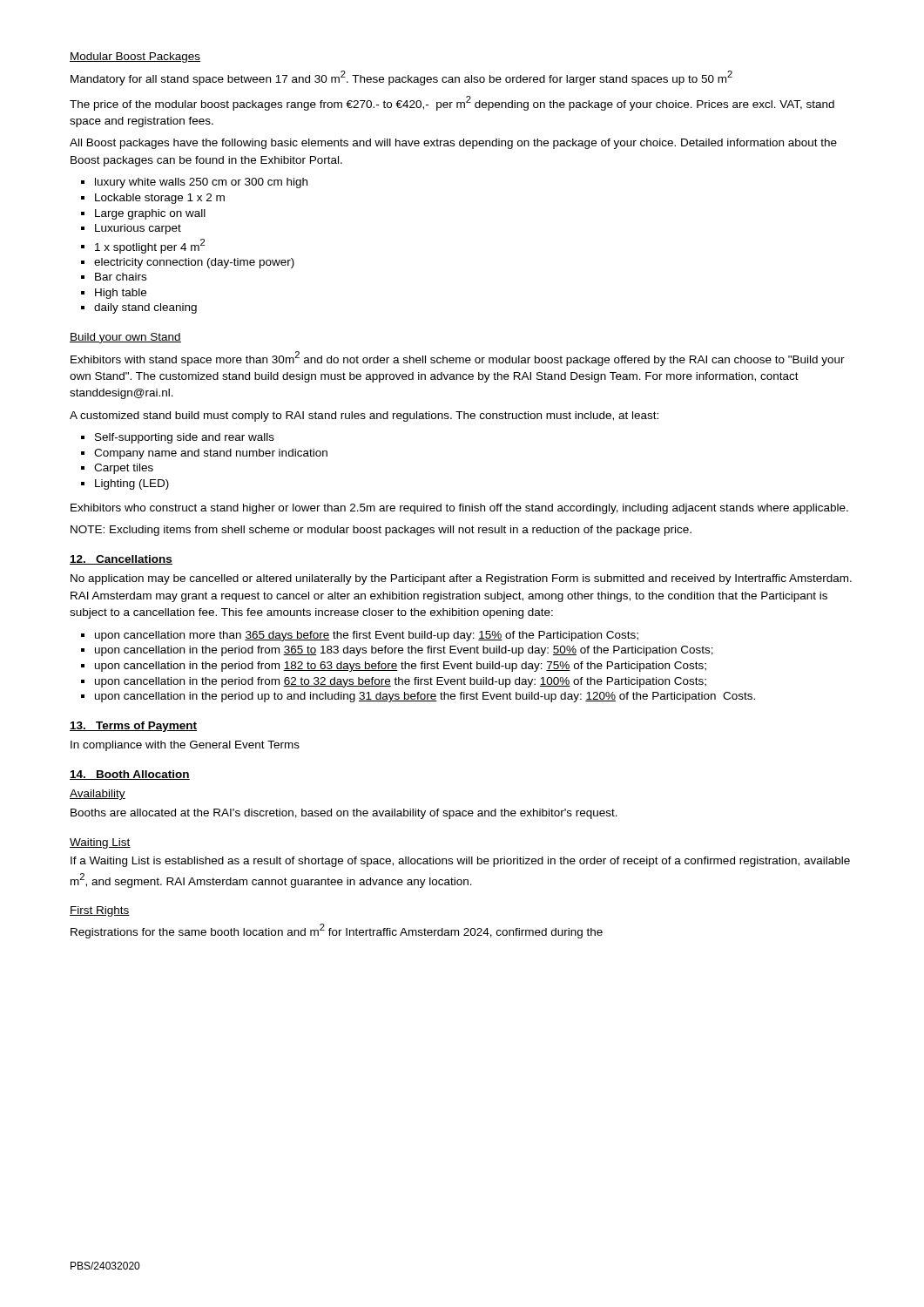Locate the block of text that opens with "Exhibitors with stand space more than"

(462, 374)
